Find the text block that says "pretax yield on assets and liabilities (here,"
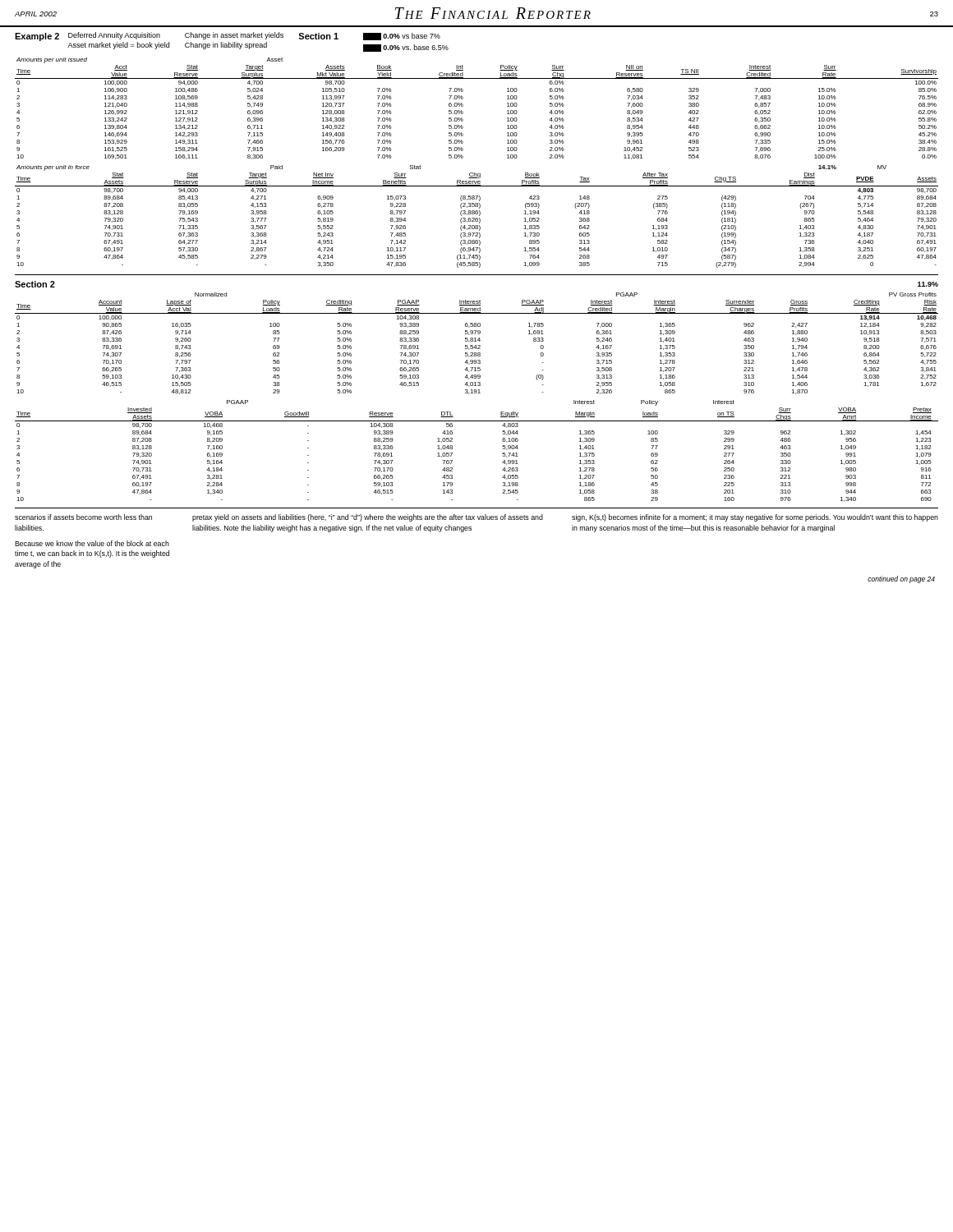 368,523
